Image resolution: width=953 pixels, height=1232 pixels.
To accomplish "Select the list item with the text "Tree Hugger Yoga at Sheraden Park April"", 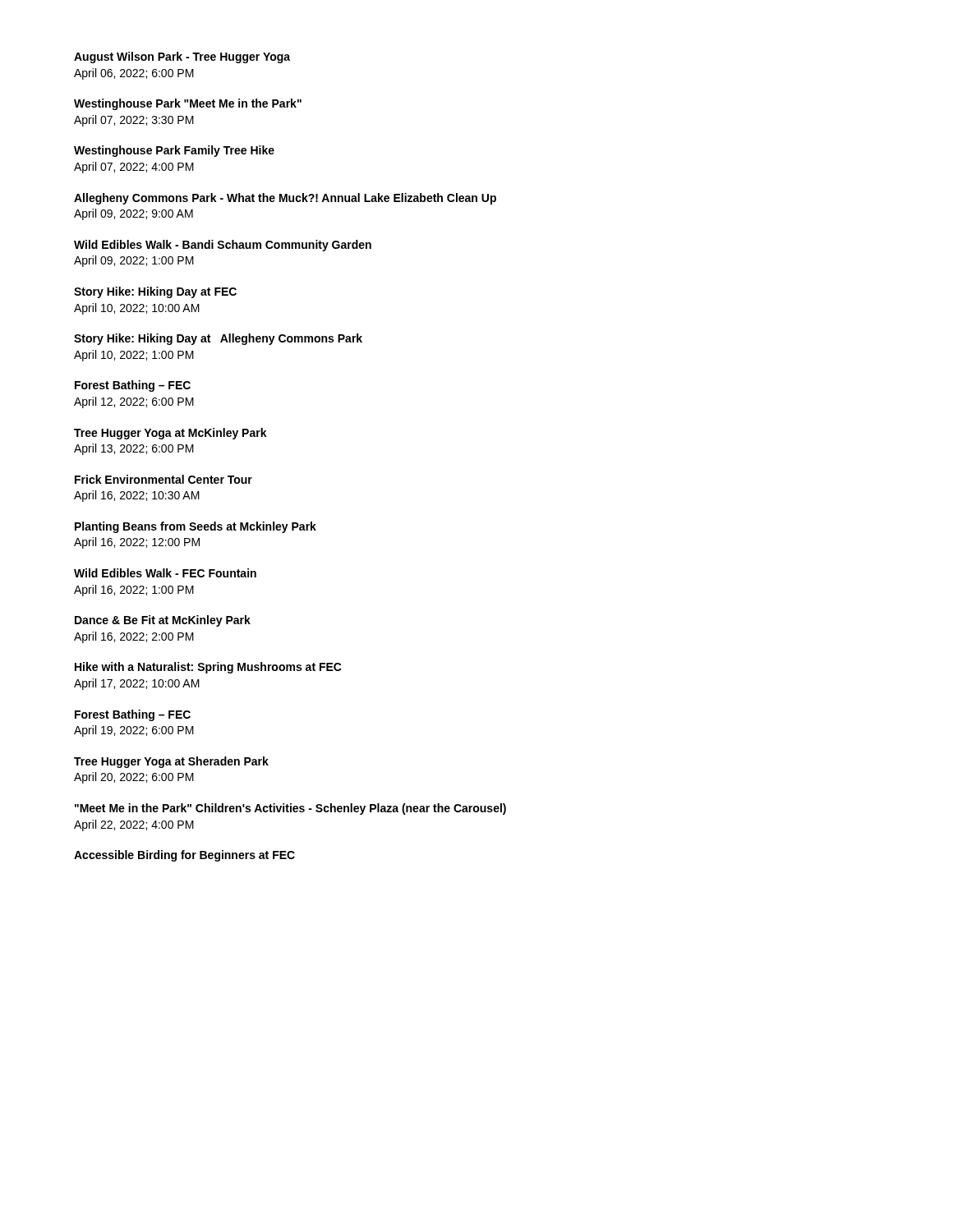I will tap(171, 762).
